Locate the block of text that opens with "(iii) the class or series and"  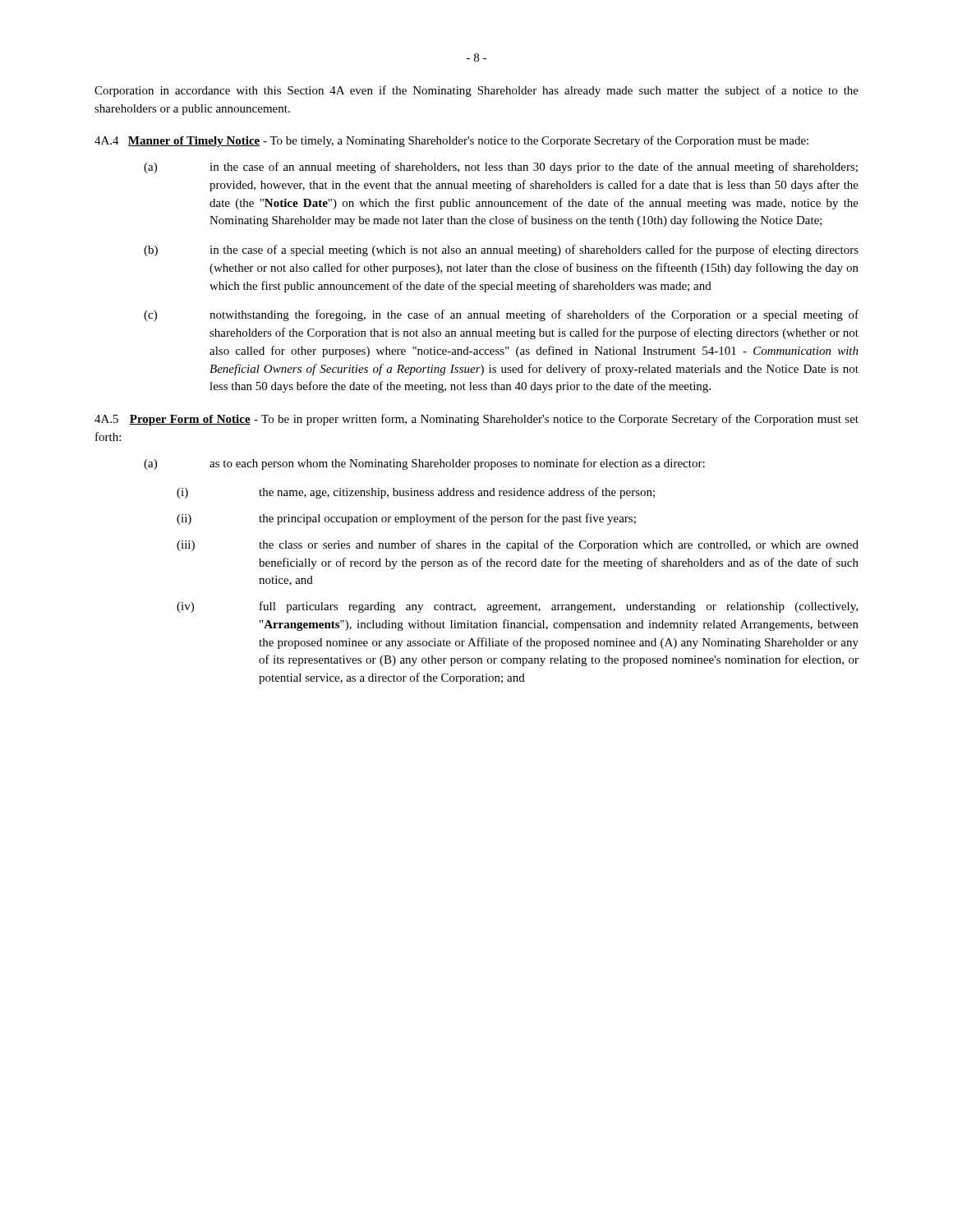tap(476, 563)
